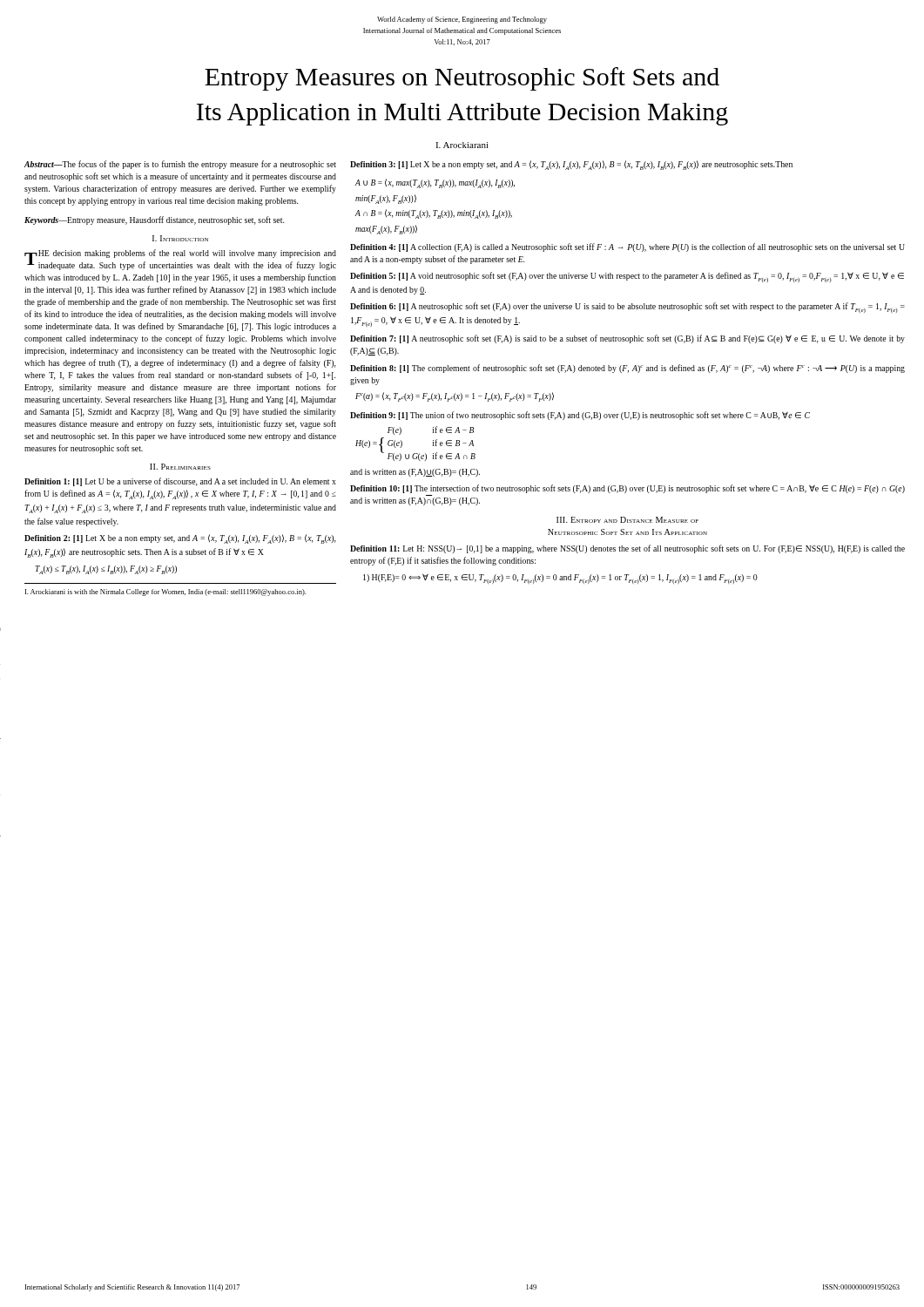Locate the region starting "Definition 10: [1] The intersection of two"
924x1307 pixels.
pyautogui.click(x=627, y=495)
